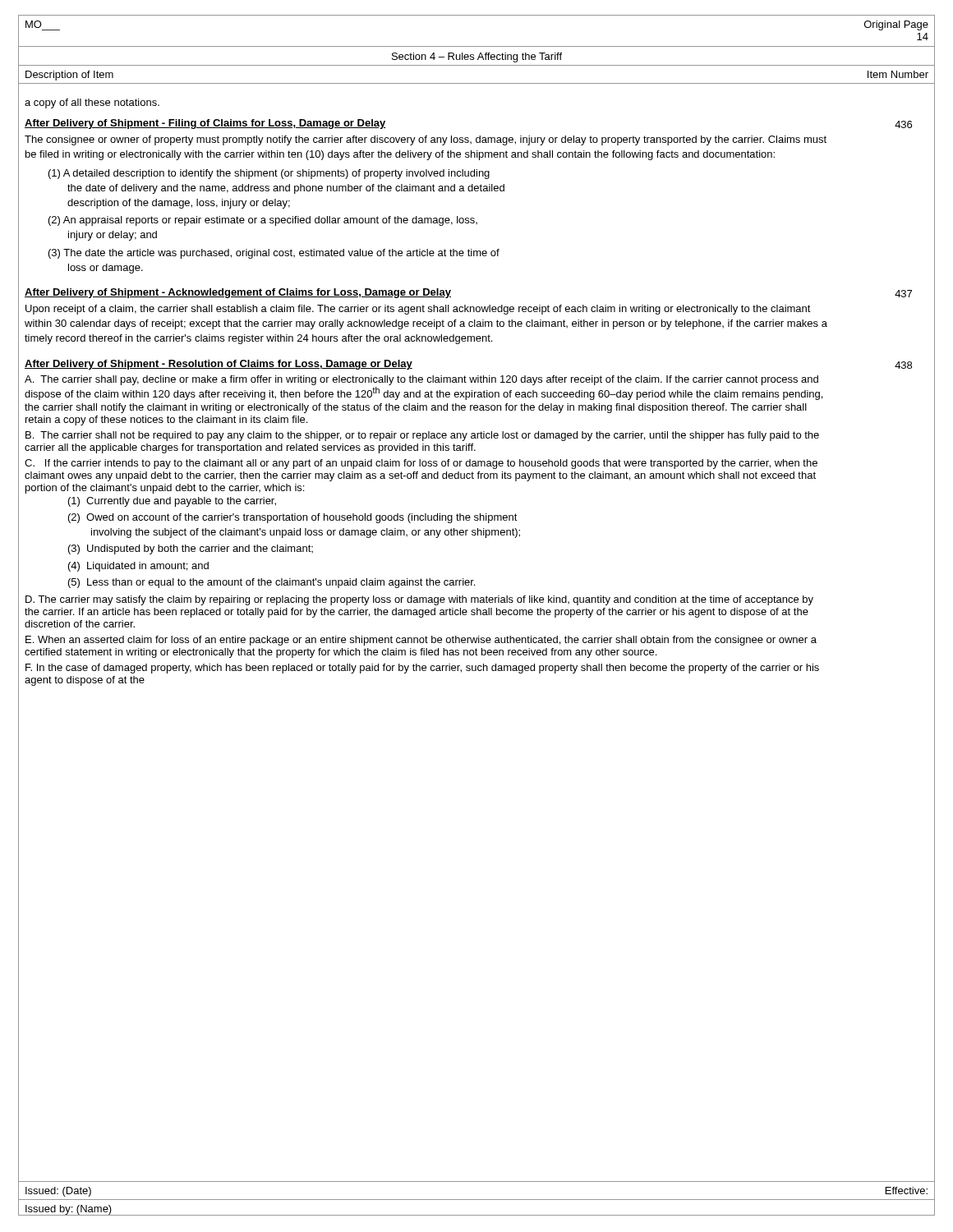Find the block on this page that starts "(5) Less than or"
This screenshot has height=1232, width=953.
(x=272, y=582)
